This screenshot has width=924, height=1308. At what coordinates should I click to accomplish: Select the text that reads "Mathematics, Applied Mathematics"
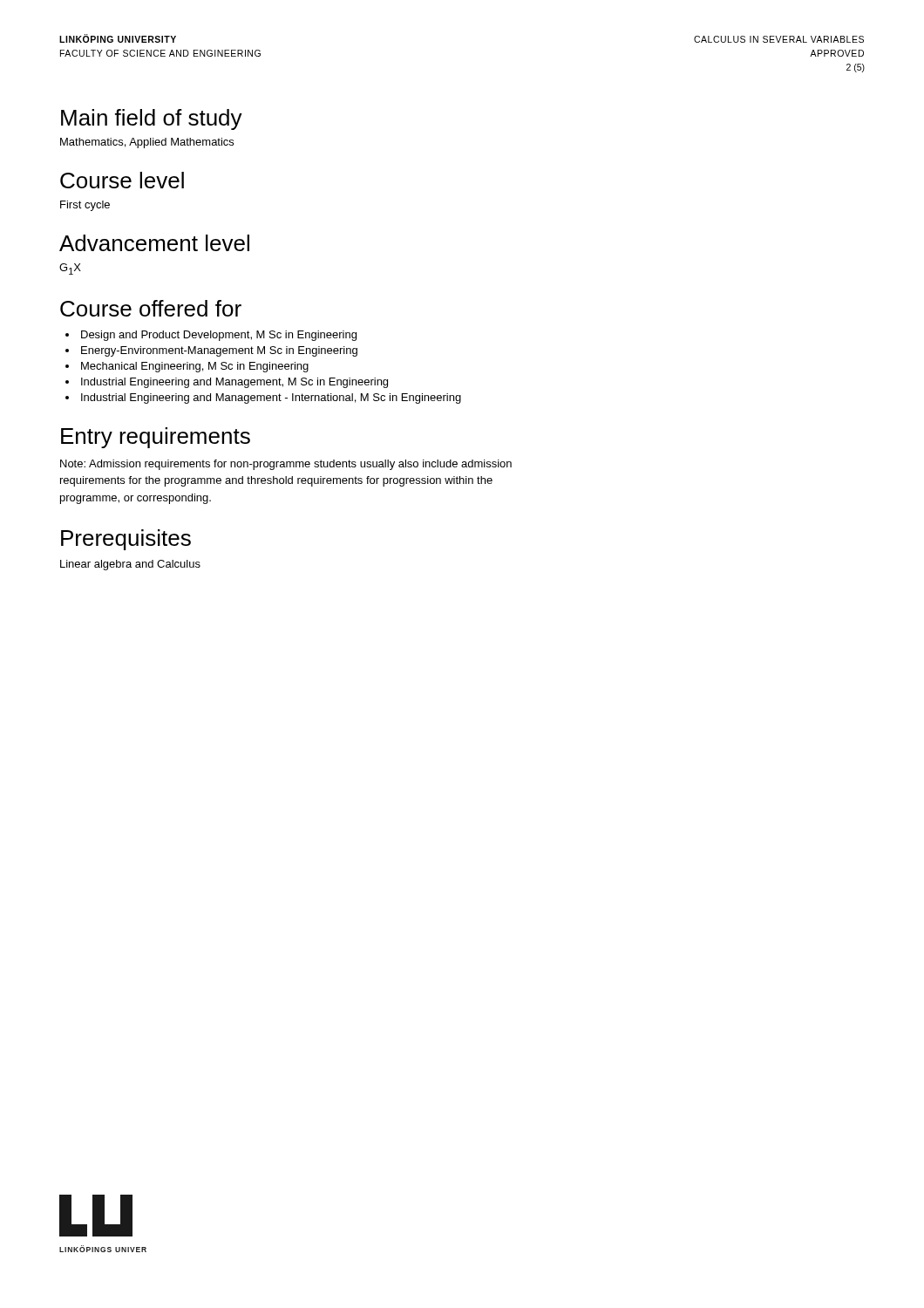147,143
